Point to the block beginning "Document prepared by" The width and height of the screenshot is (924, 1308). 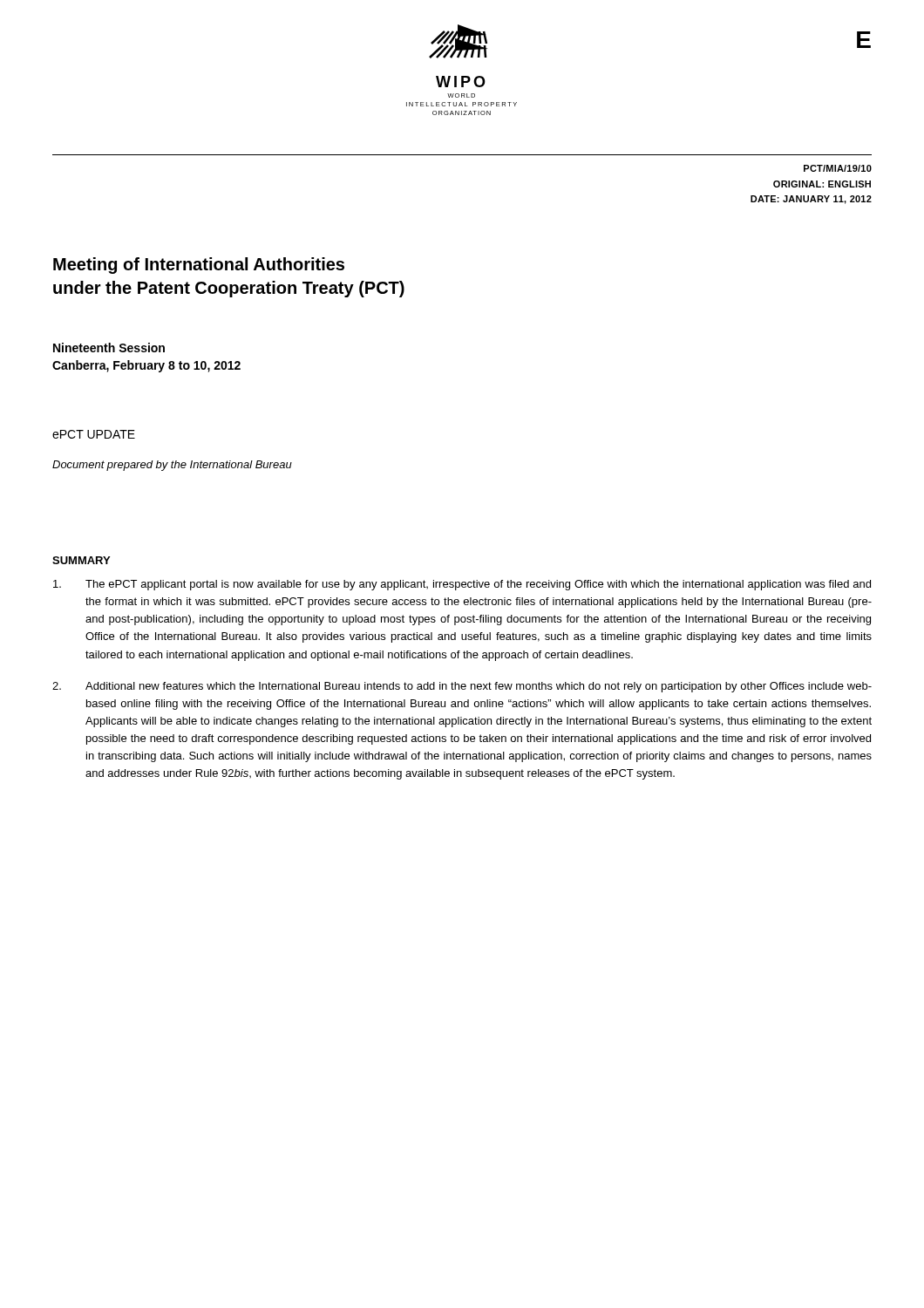pyautogui.click(x=172, y=464)
